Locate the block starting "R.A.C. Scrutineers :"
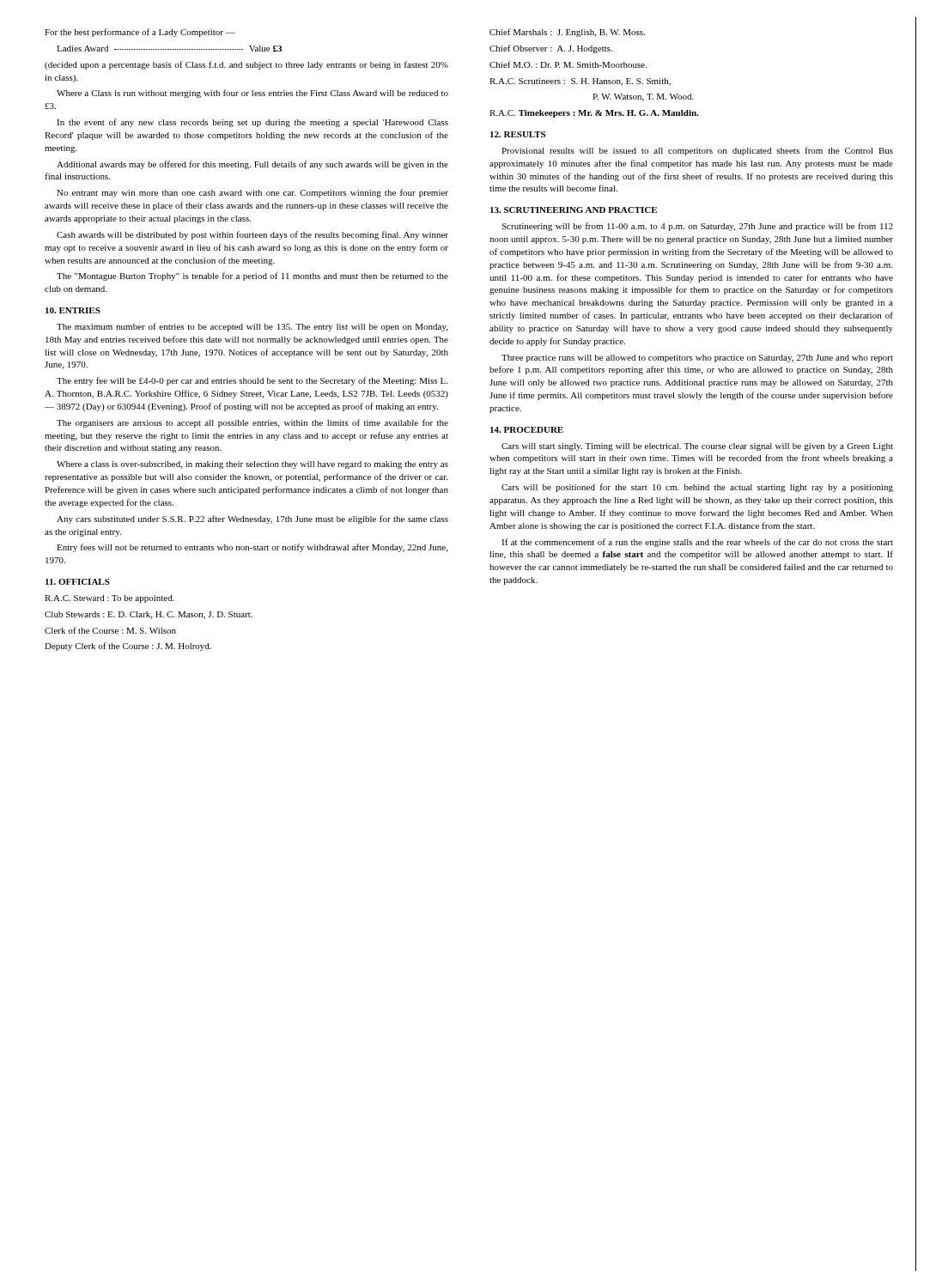Image resolution: width=942 pixels, height=1288 pixels. (x=691, y=89)
